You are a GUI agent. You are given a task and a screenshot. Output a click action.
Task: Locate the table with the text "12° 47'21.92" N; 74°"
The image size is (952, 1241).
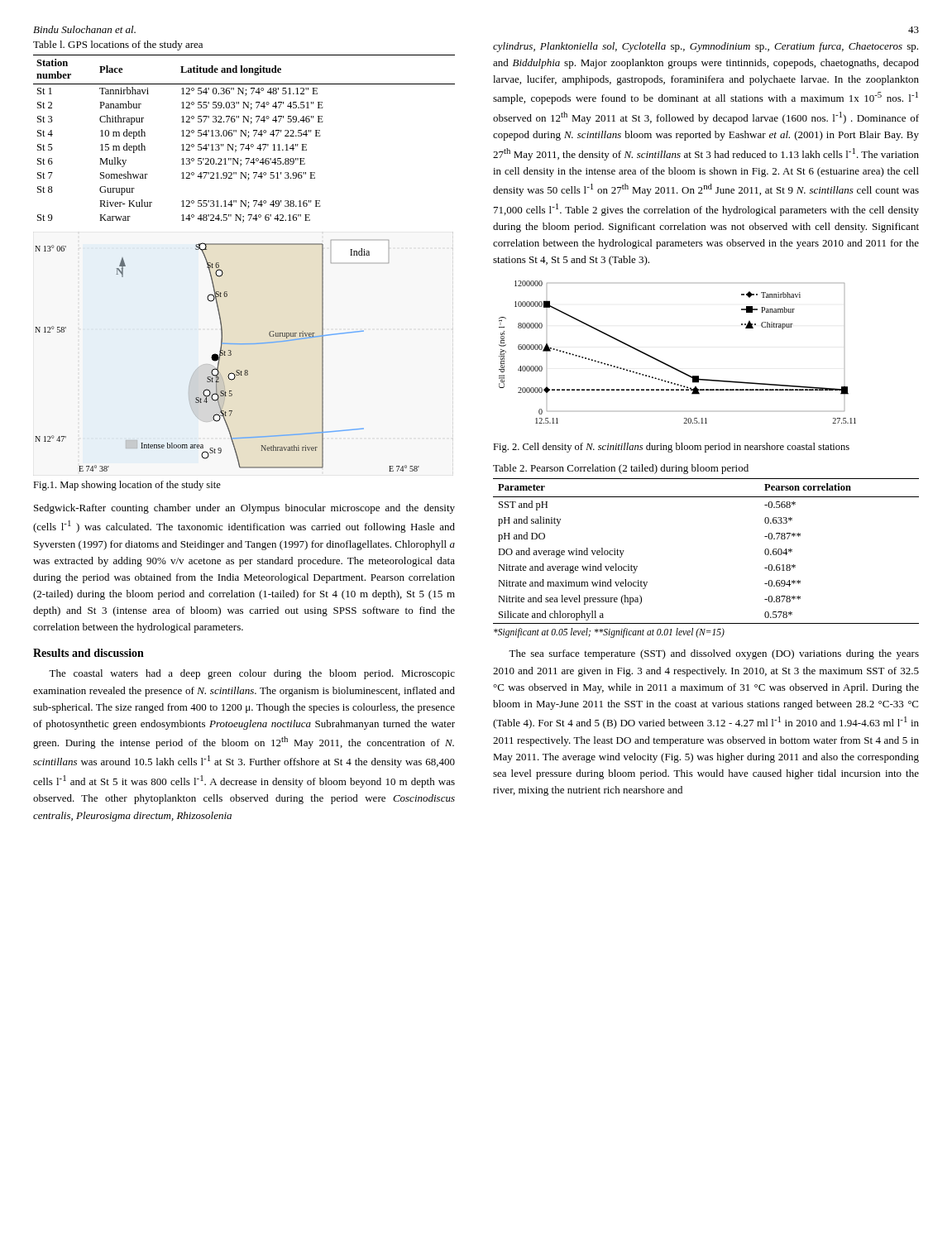tap(244, 140)
